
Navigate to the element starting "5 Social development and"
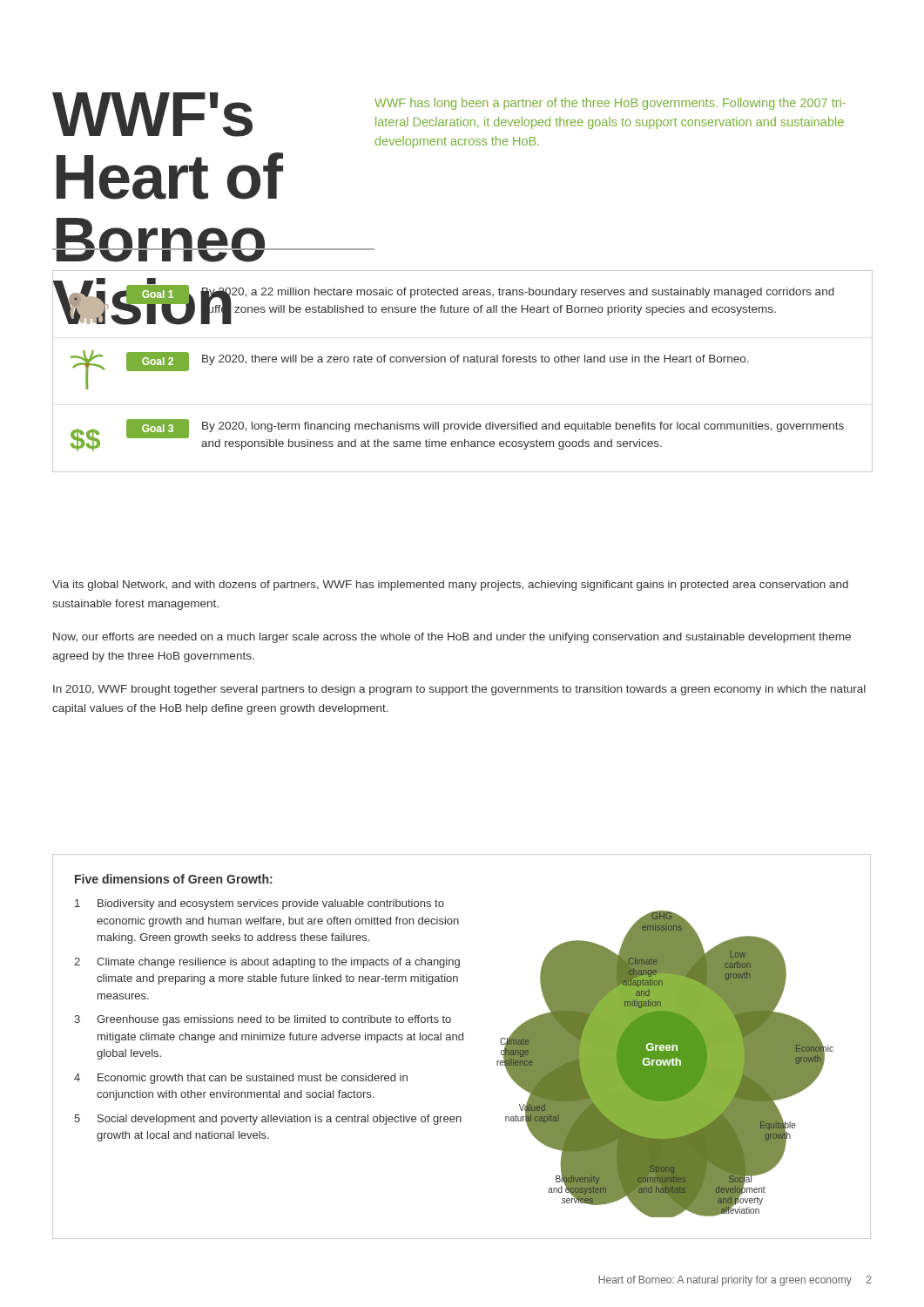tap(270, 1127)
